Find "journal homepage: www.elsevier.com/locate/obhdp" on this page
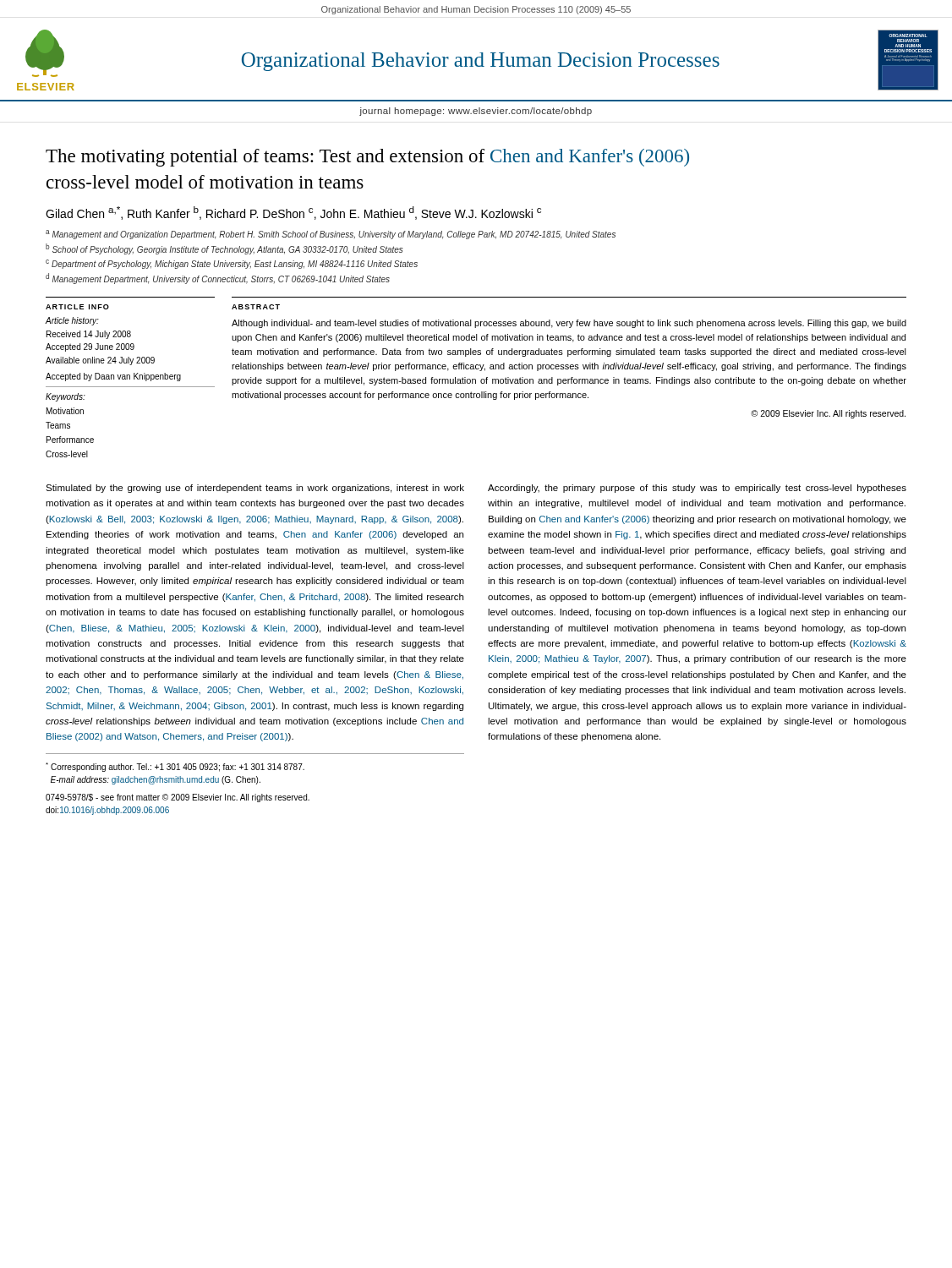Viewport: 952px width, 1268px height. coord(476,111)
